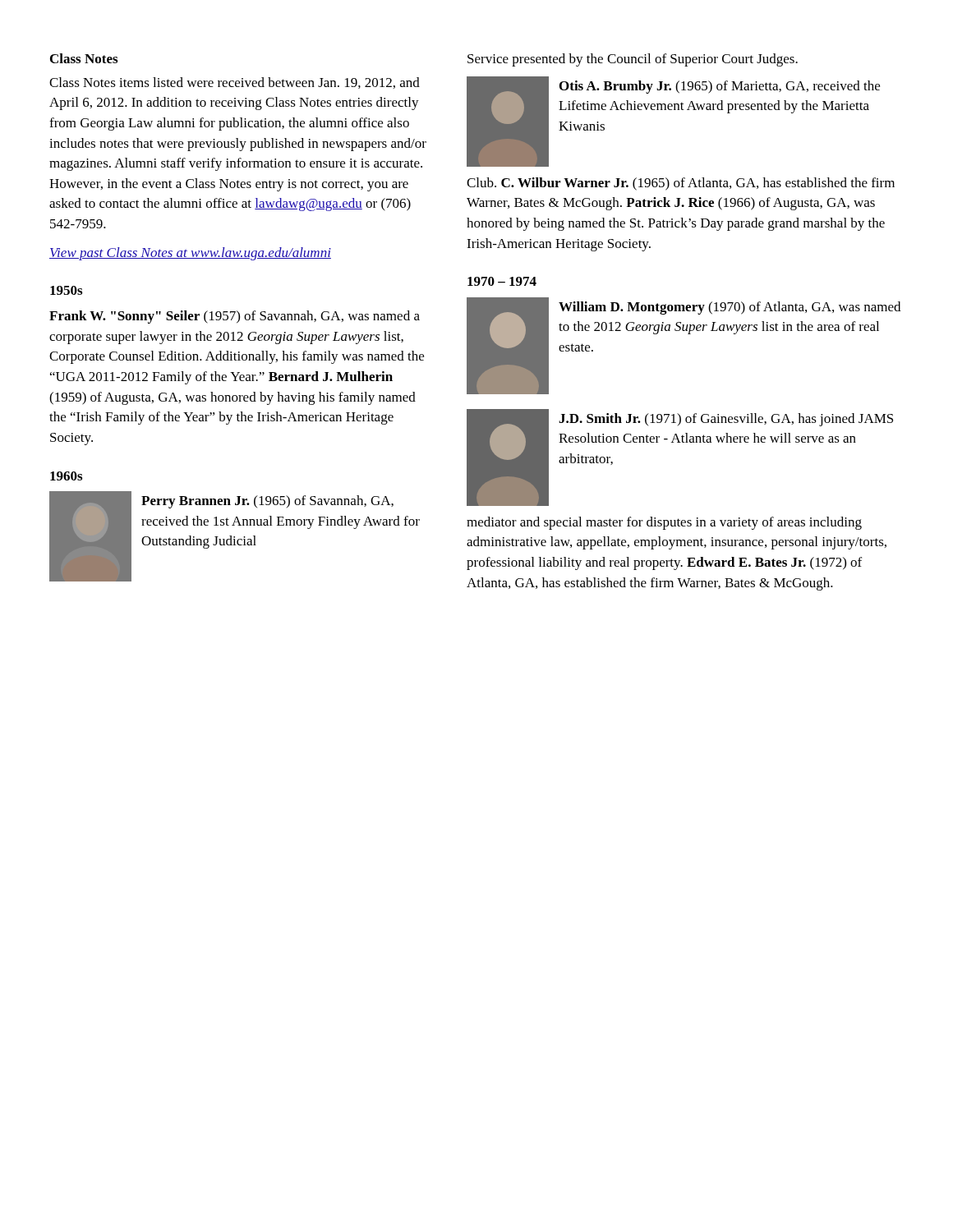Screen dimensions: 1232x953
Task: Click the passage that begins "mediator and special master"
Action: 685,553
